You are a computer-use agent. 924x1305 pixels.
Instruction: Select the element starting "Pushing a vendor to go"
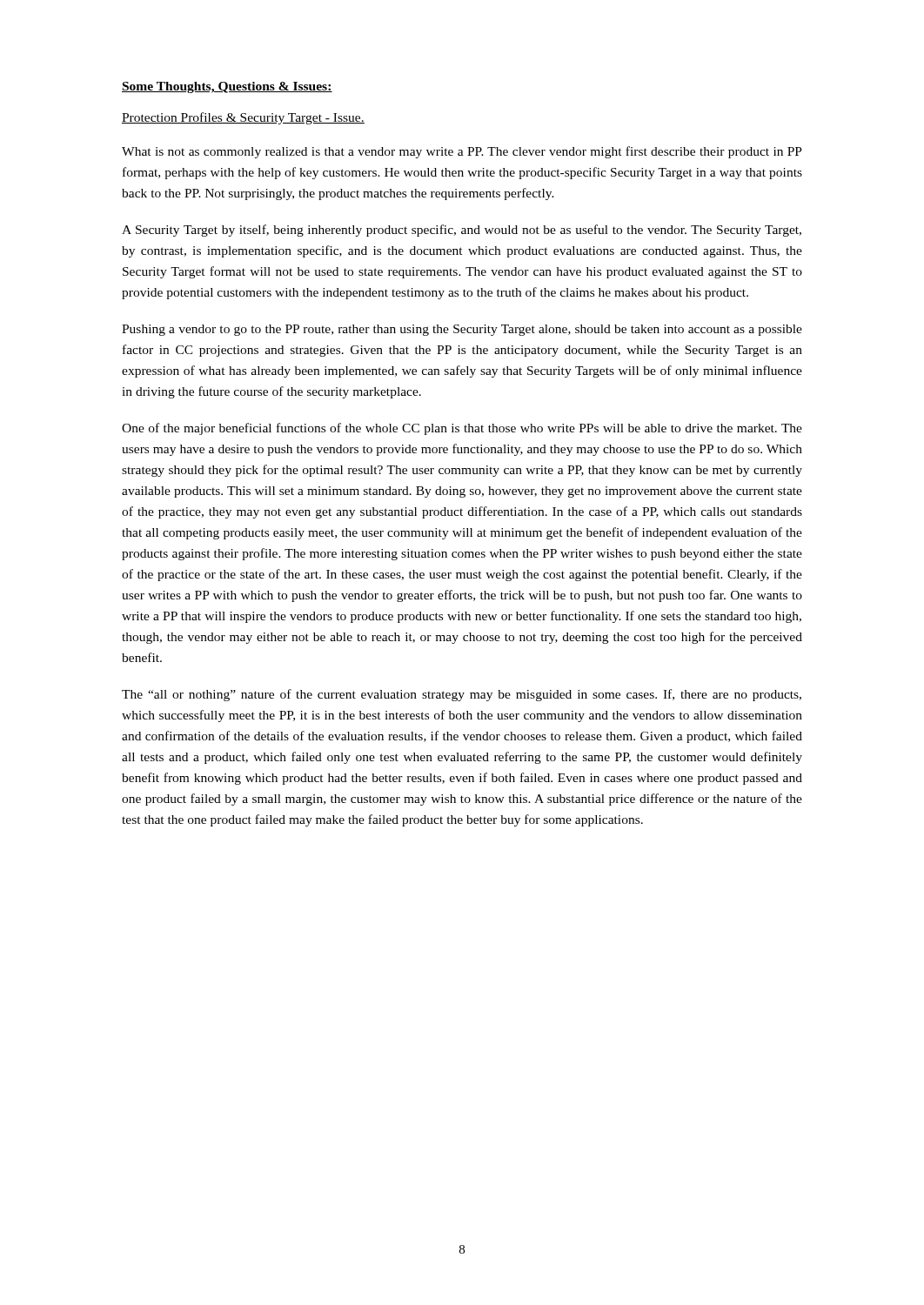tap(462, 360)
